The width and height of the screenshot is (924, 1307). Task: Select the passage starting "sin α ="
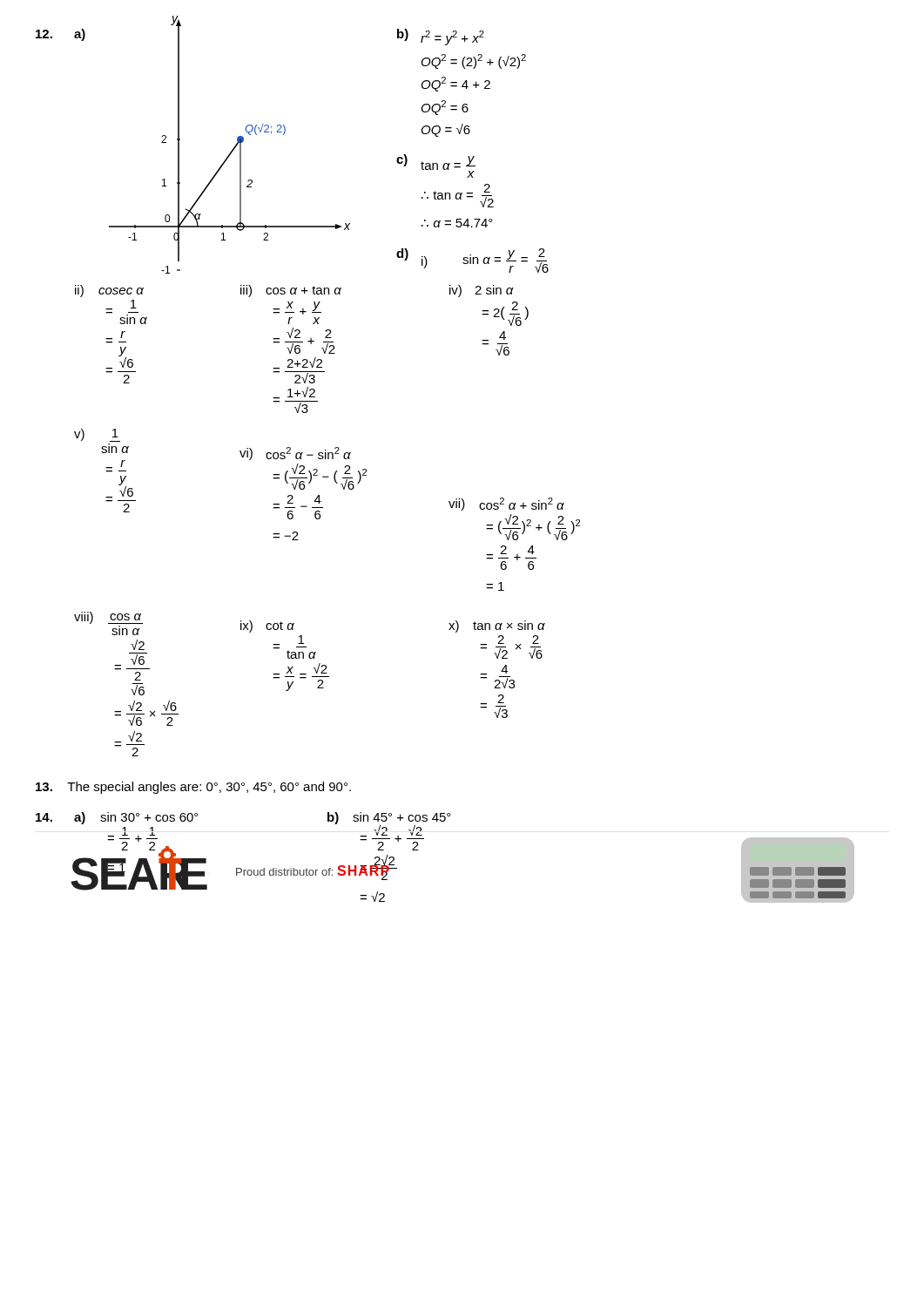click(x=507, y=261)
